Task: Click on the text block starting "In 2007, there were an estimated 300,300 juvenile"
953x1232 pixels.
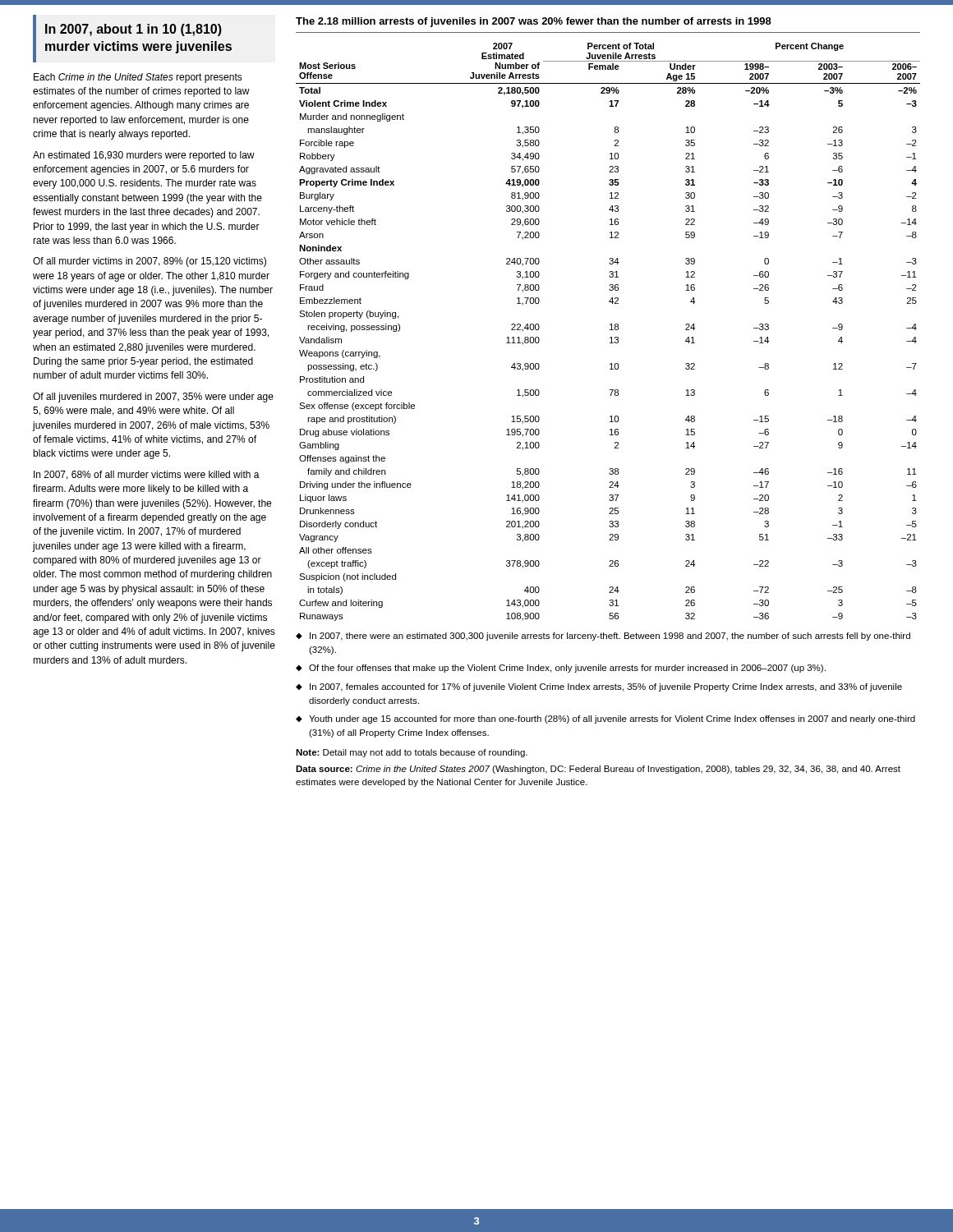Action: (610, 642)
